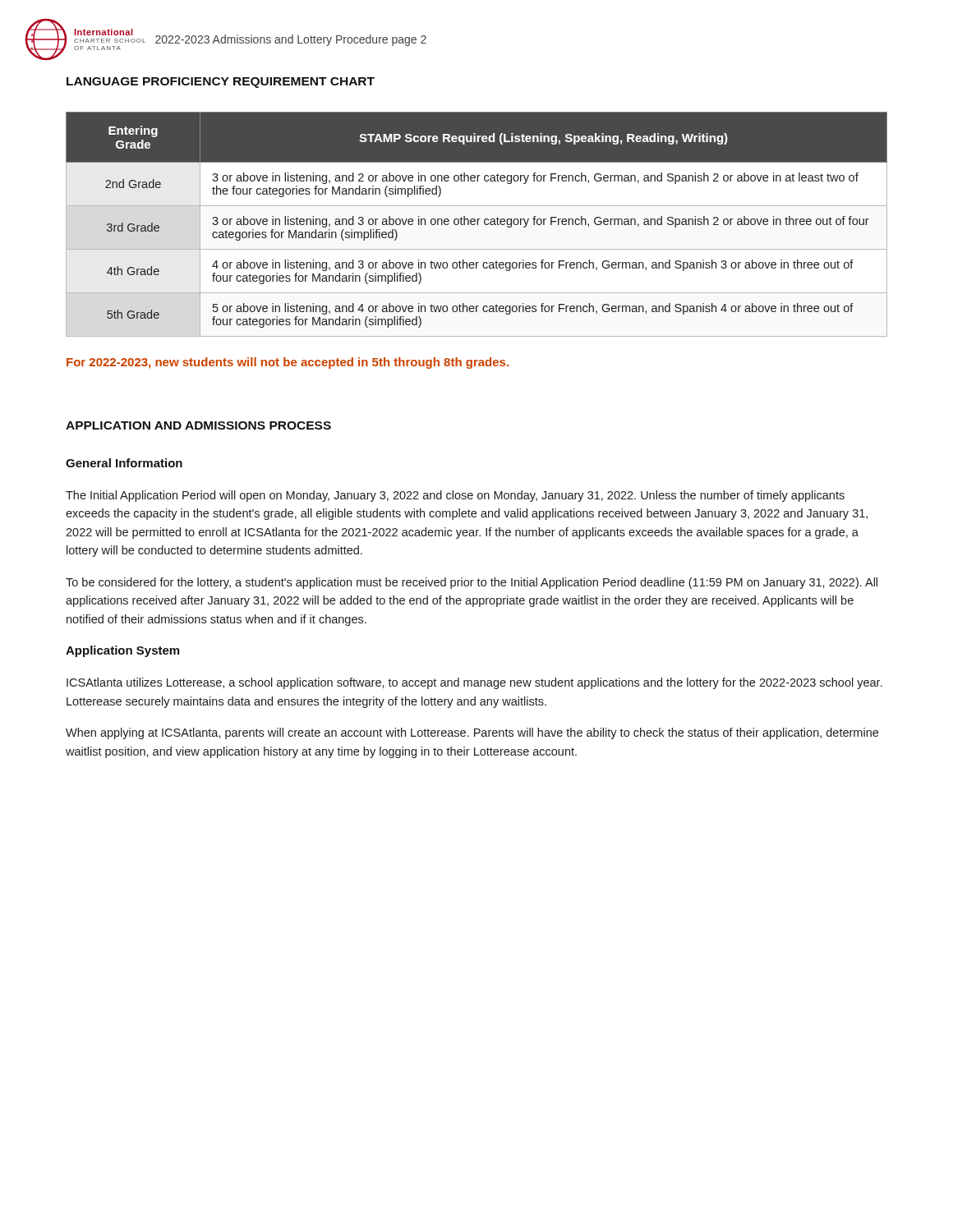Screen dimensions: 1232x953
Task: Click on the element starting "Application System"
Action: pyautogui.click(x=123, y=650)
